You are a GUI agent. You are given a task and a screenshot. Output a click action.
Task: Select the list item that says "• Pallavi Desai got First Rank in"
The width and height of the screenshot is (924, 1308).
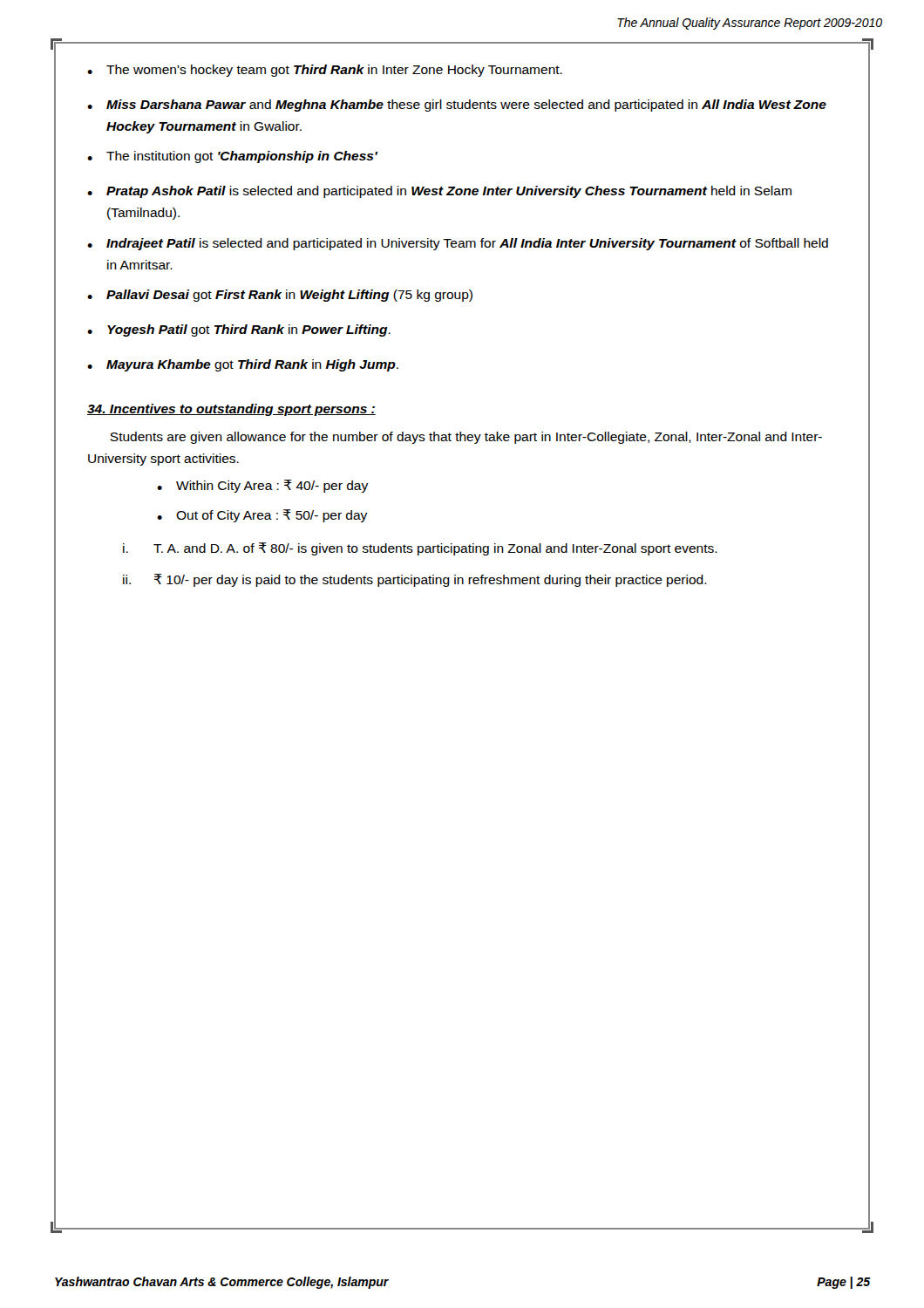(x=462, y=298)
